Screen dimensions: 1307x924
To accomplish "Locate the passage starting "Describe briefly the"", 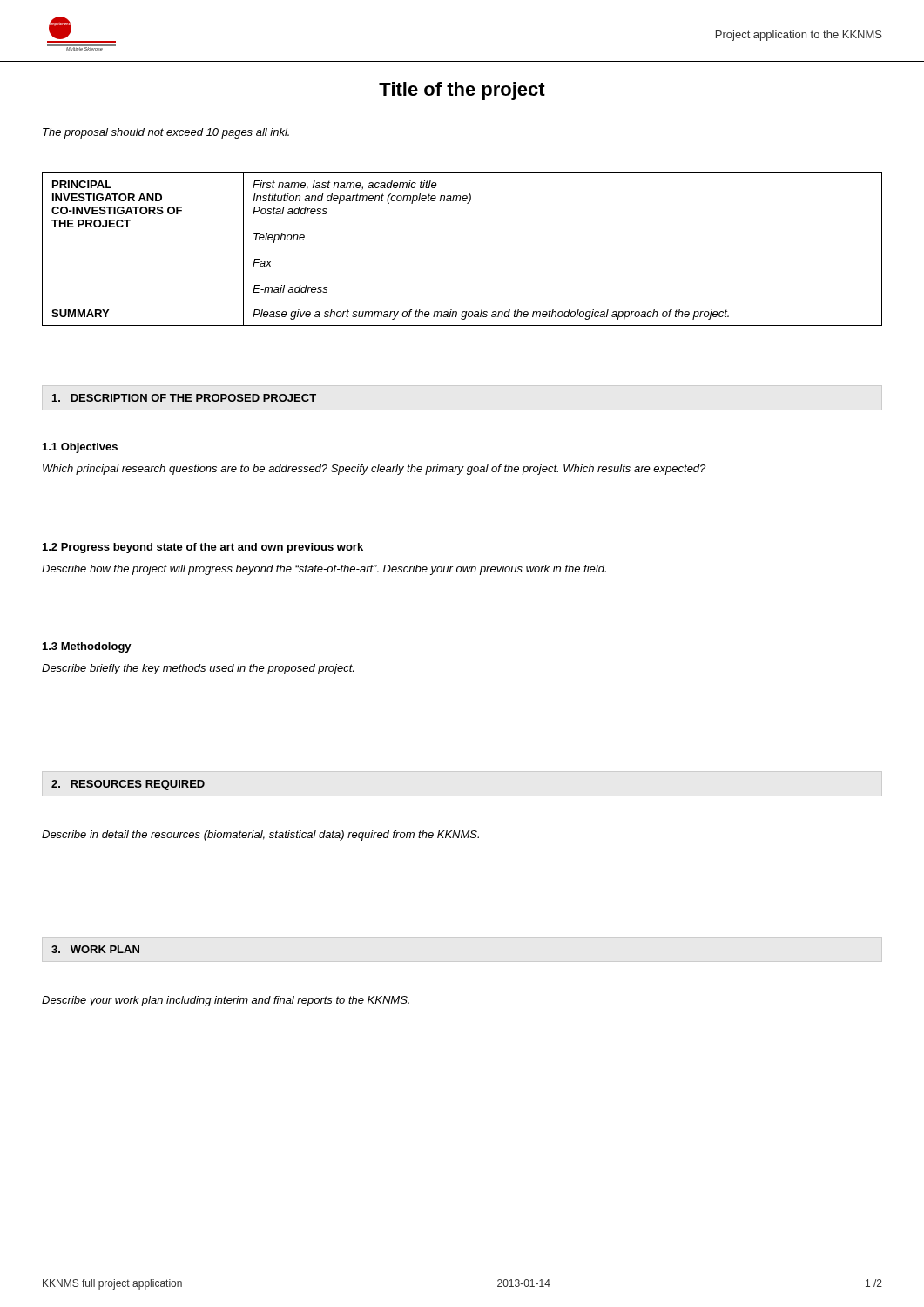I will [198, 668].
